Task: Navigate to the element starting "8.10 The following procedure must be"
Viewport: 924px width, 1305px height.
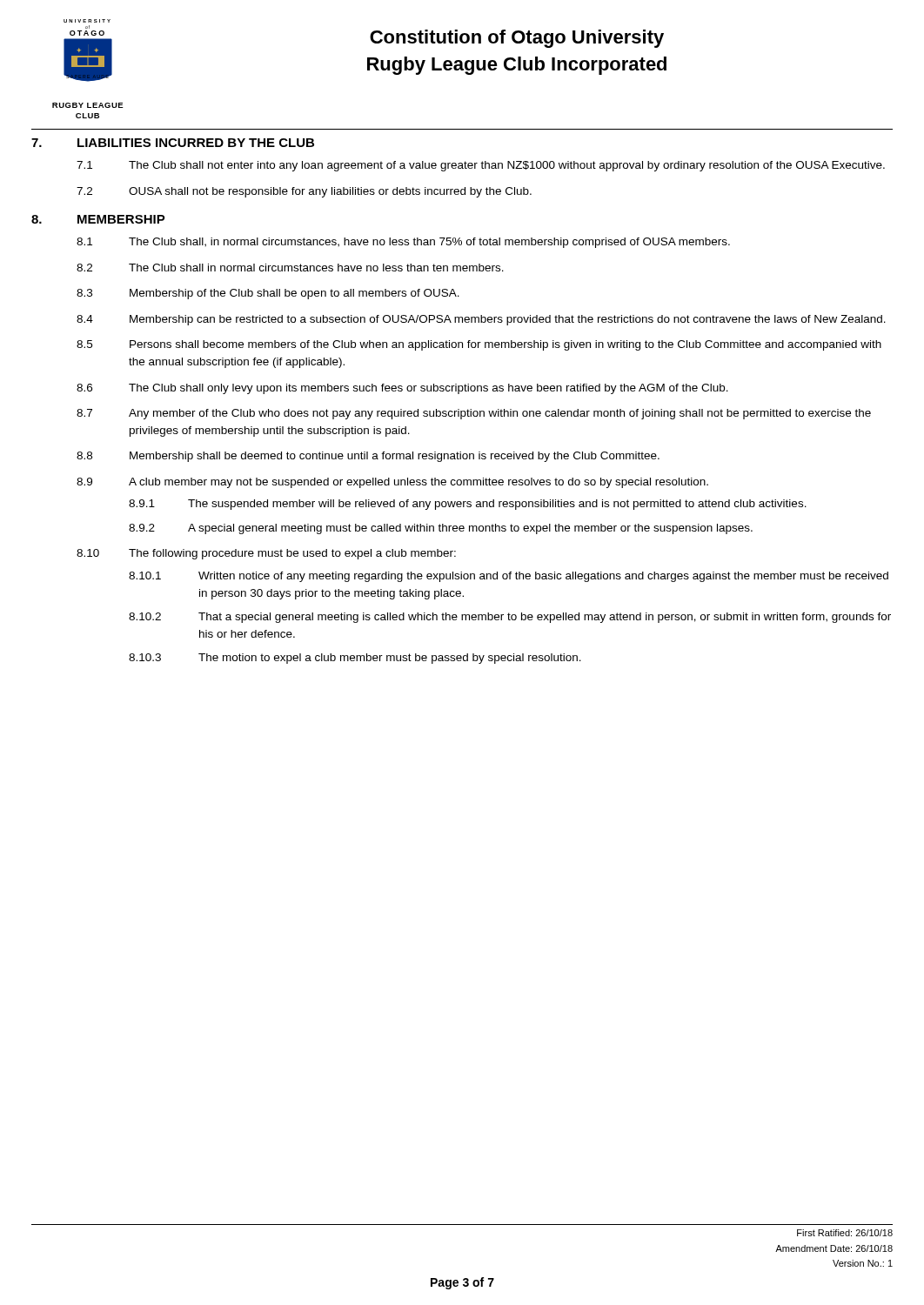Action: point(266,554)
